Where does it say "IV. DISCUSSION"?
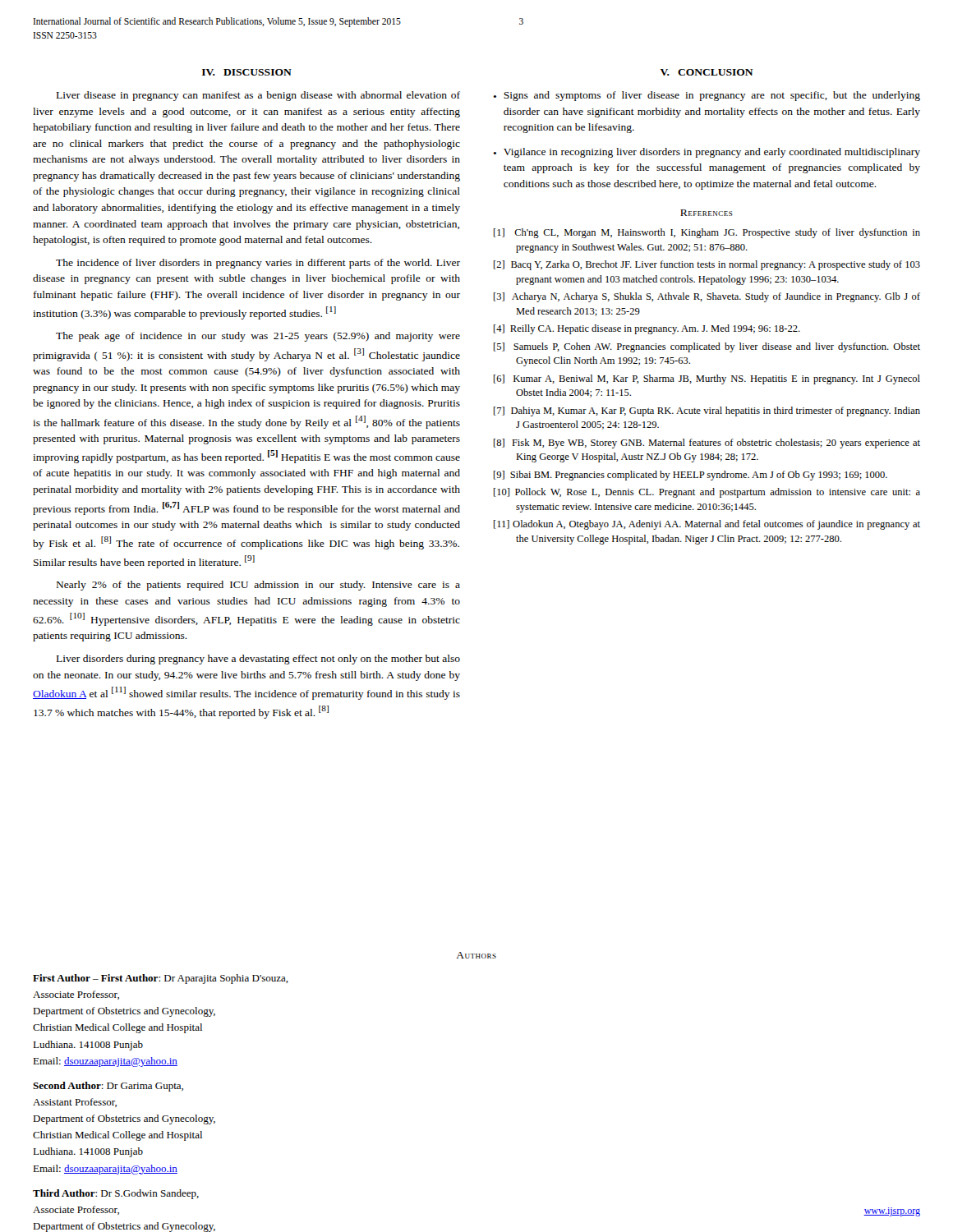 [246, 72]
